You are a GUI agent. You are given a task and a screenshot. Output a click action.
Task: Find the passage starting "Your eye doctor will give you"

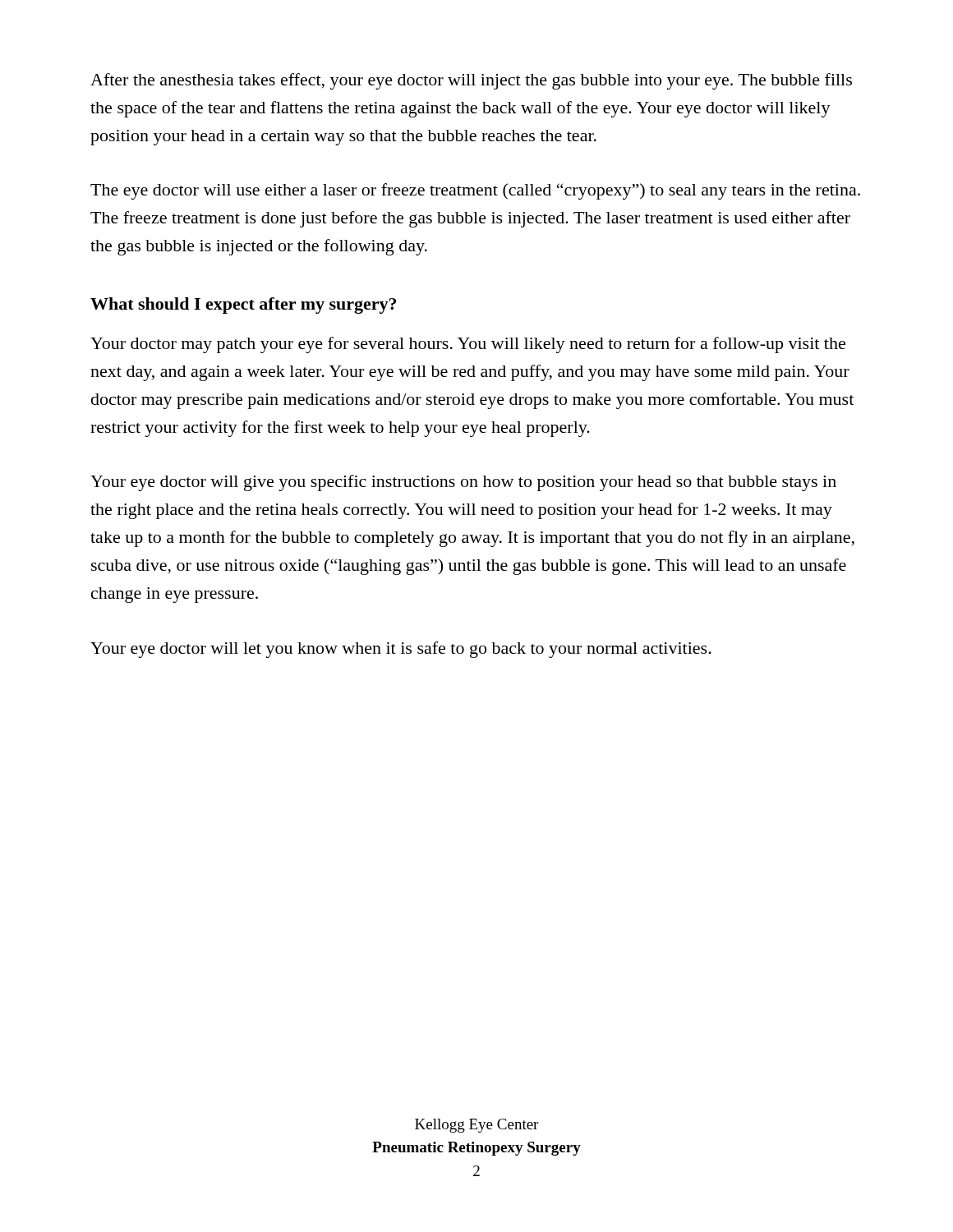tap(473, 537)
